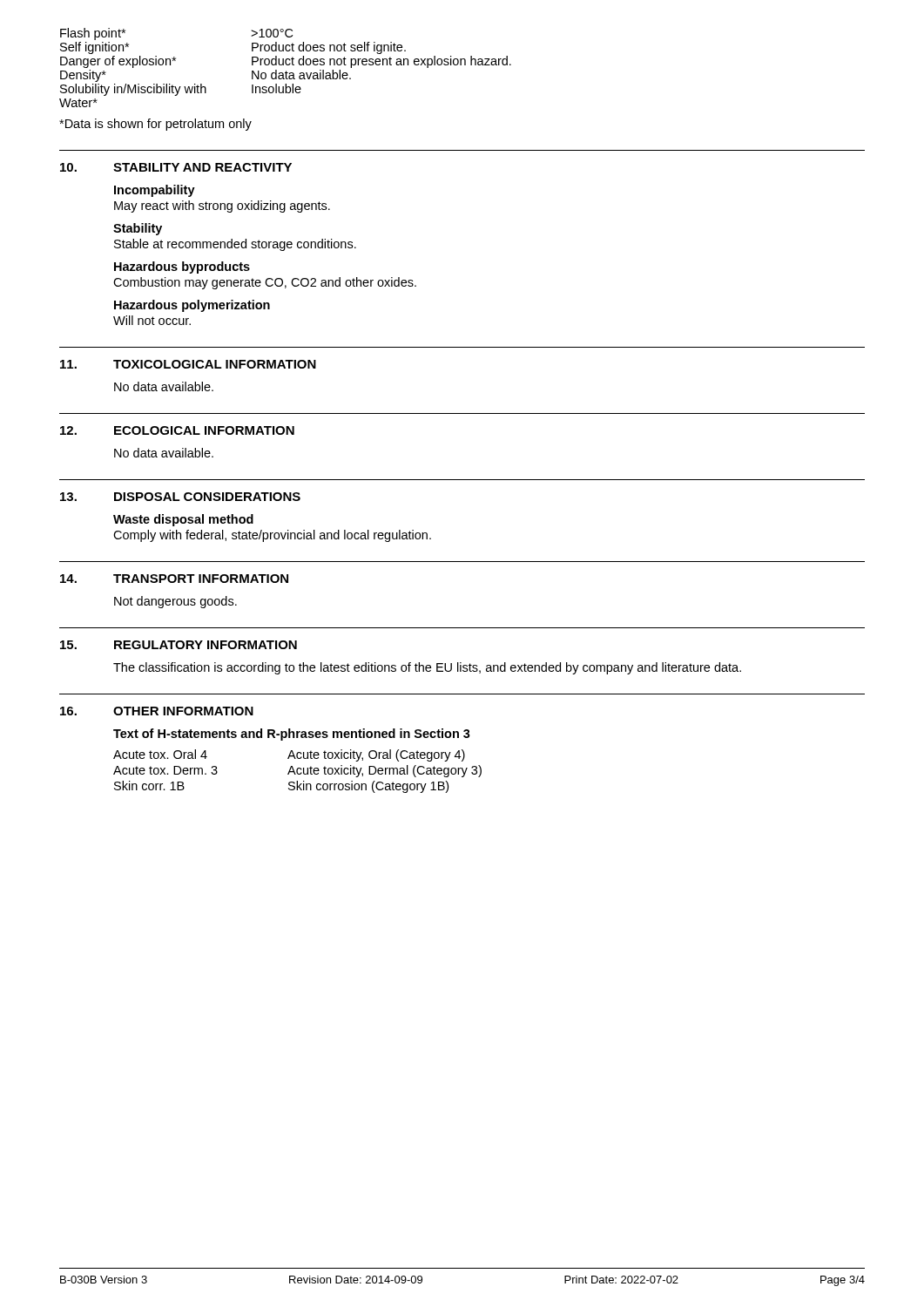The image size is (924, 1307).
Task: Find "15. REGULATORY INFORMATION" on this page
Action: click(x=178, y=644)
